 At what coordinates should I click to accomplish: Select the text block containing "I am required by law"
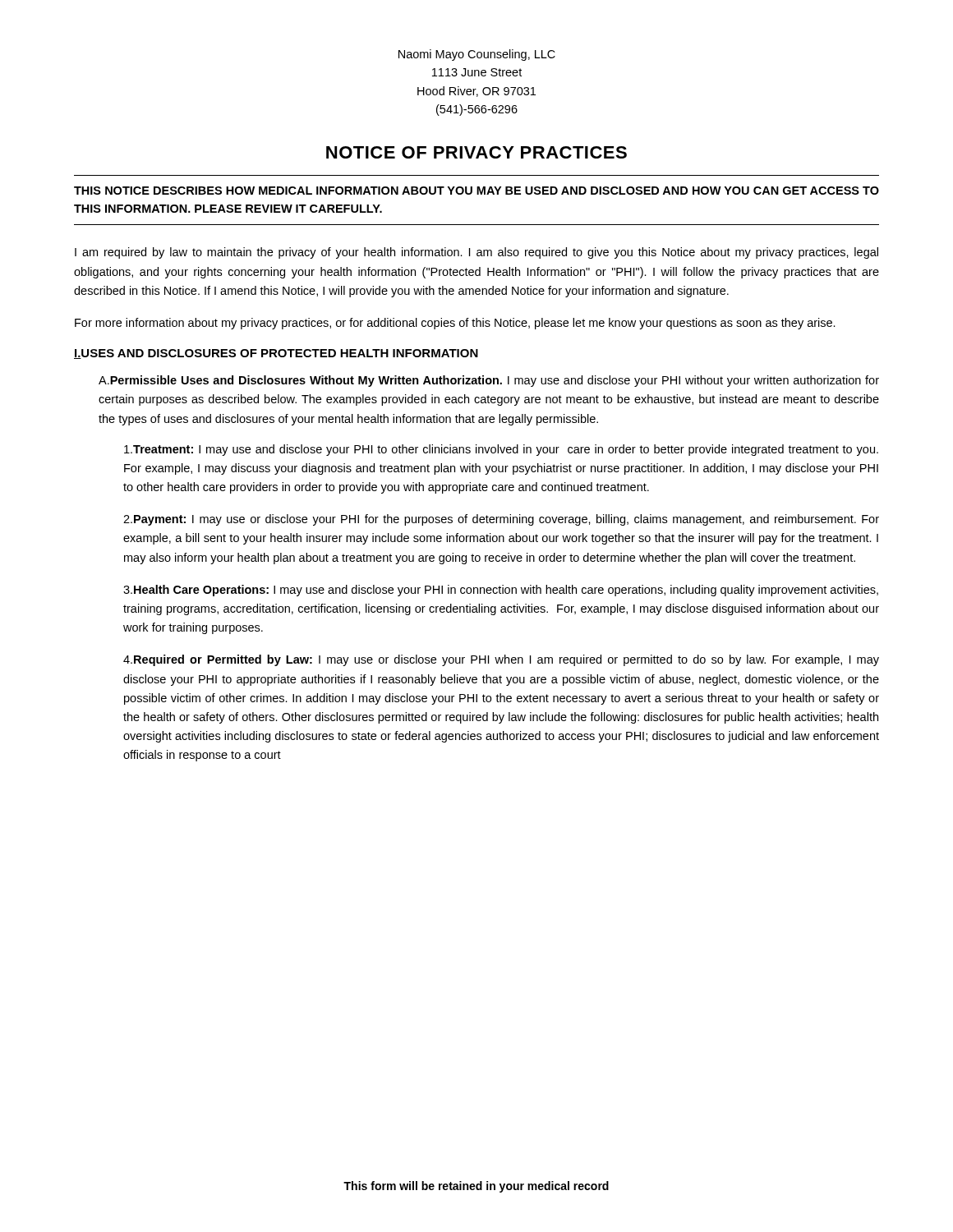coord(476,272)
